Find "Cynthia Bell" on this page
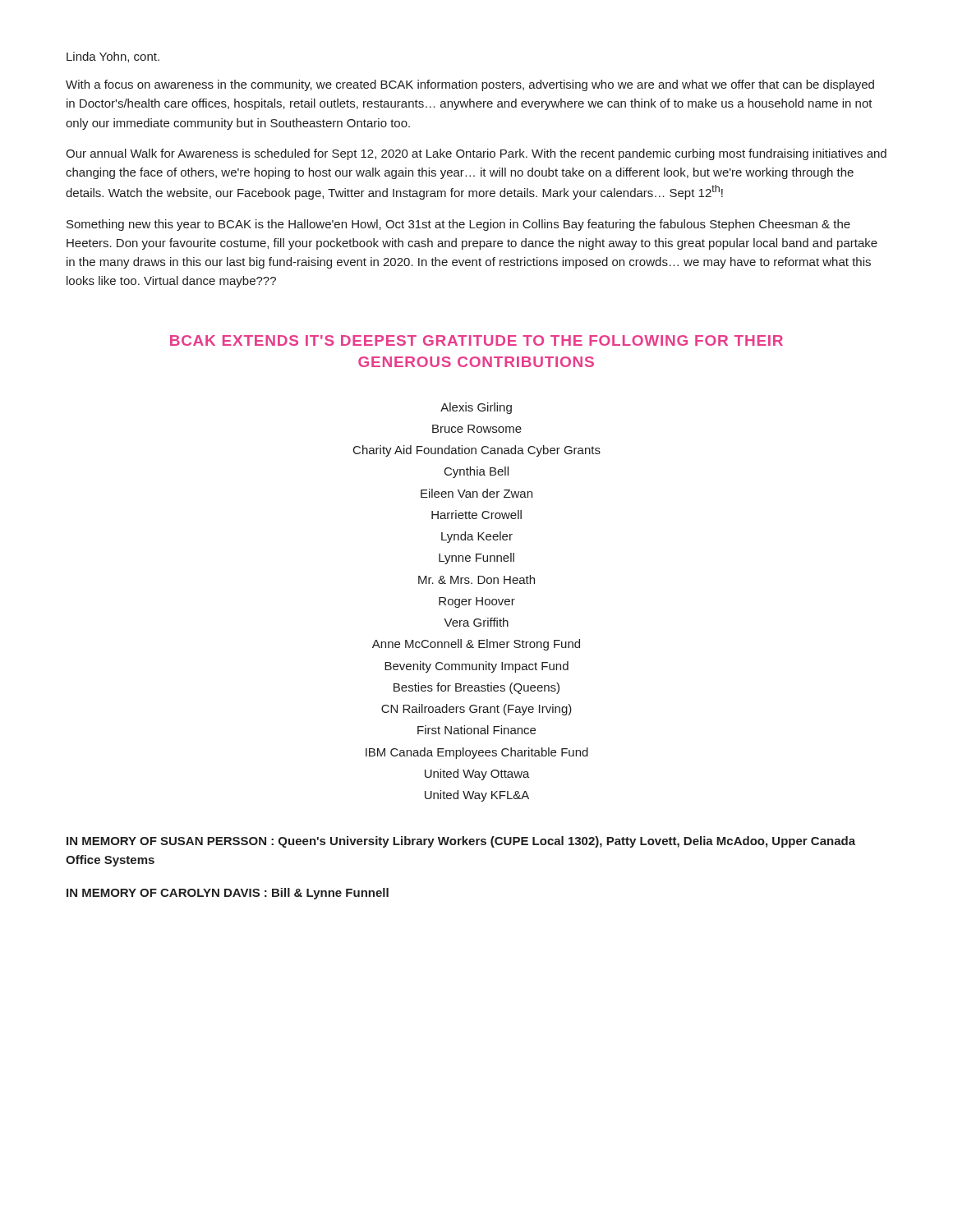The height and width of the screenshot is (1232, 953). [x=476, y=471]
